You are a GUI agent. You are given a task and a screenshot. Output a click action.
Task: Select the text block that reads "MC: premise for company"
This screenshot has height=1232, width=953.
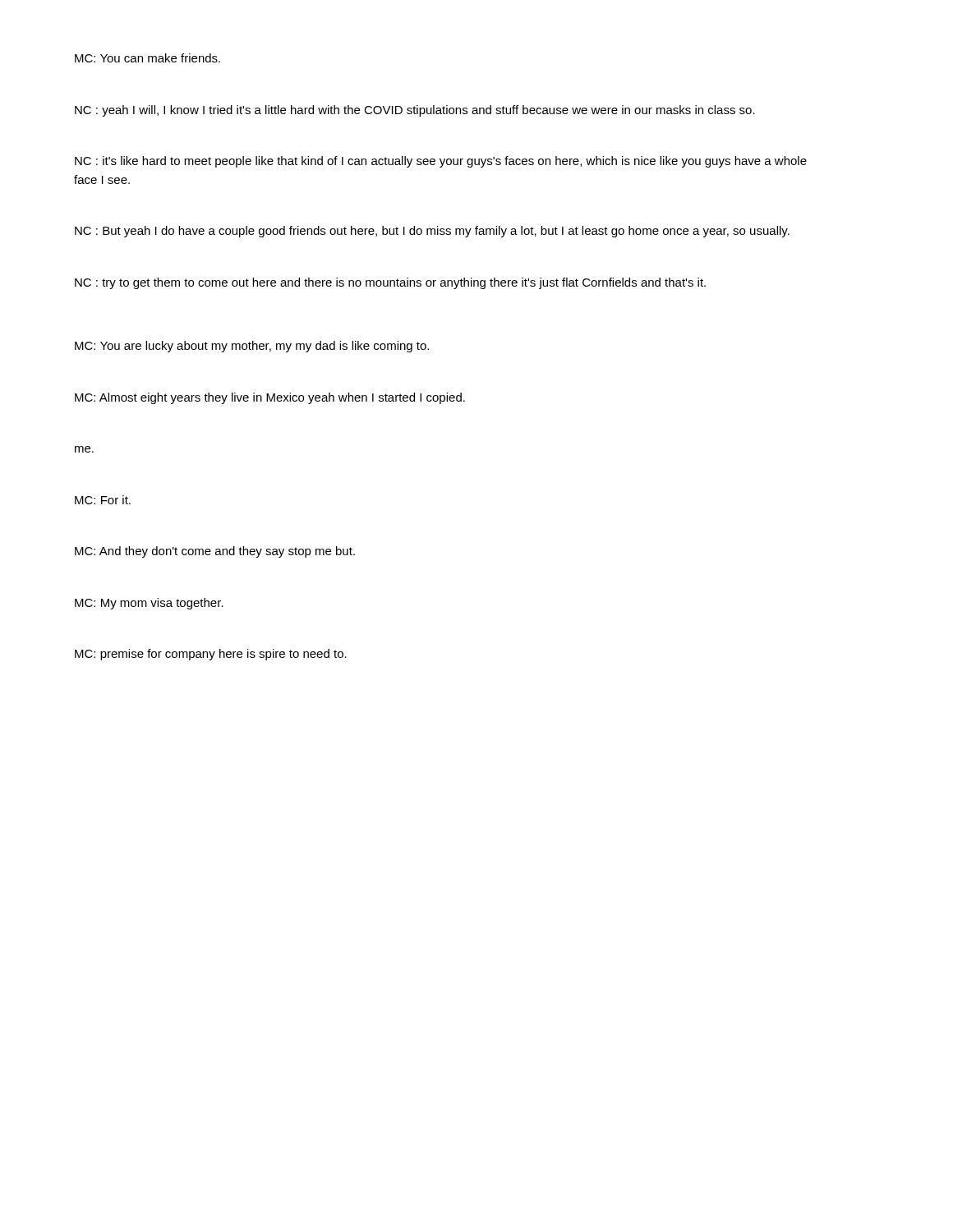[x=211, y=653]
